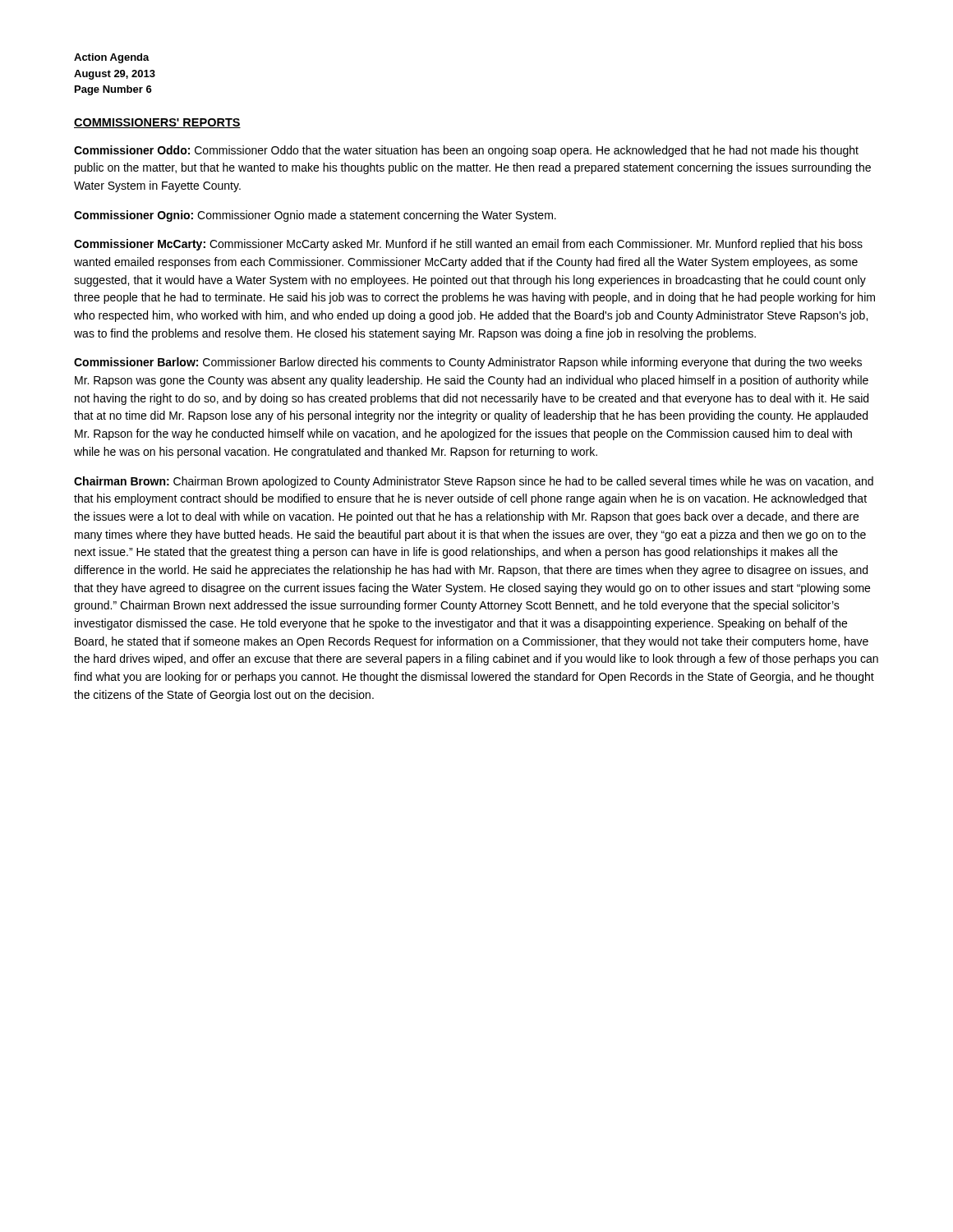Select the passage starting "Commissioner Barlow: Commissioner Barlow directed his comments"

point(472,407)
